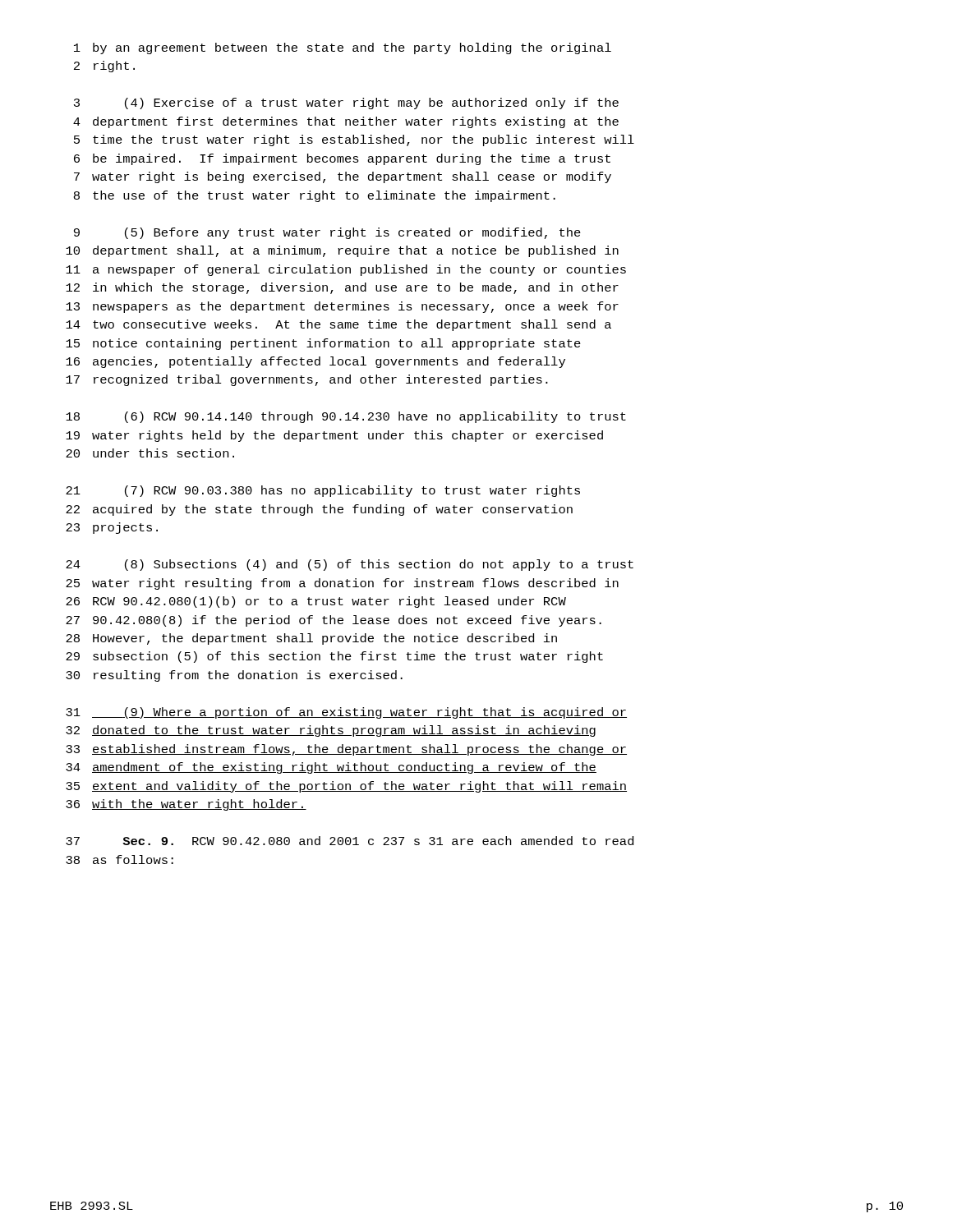
Task: Point to the block beginning "24 (8) Subsections (4) and (5)"
Action: (x=476, y=621)
